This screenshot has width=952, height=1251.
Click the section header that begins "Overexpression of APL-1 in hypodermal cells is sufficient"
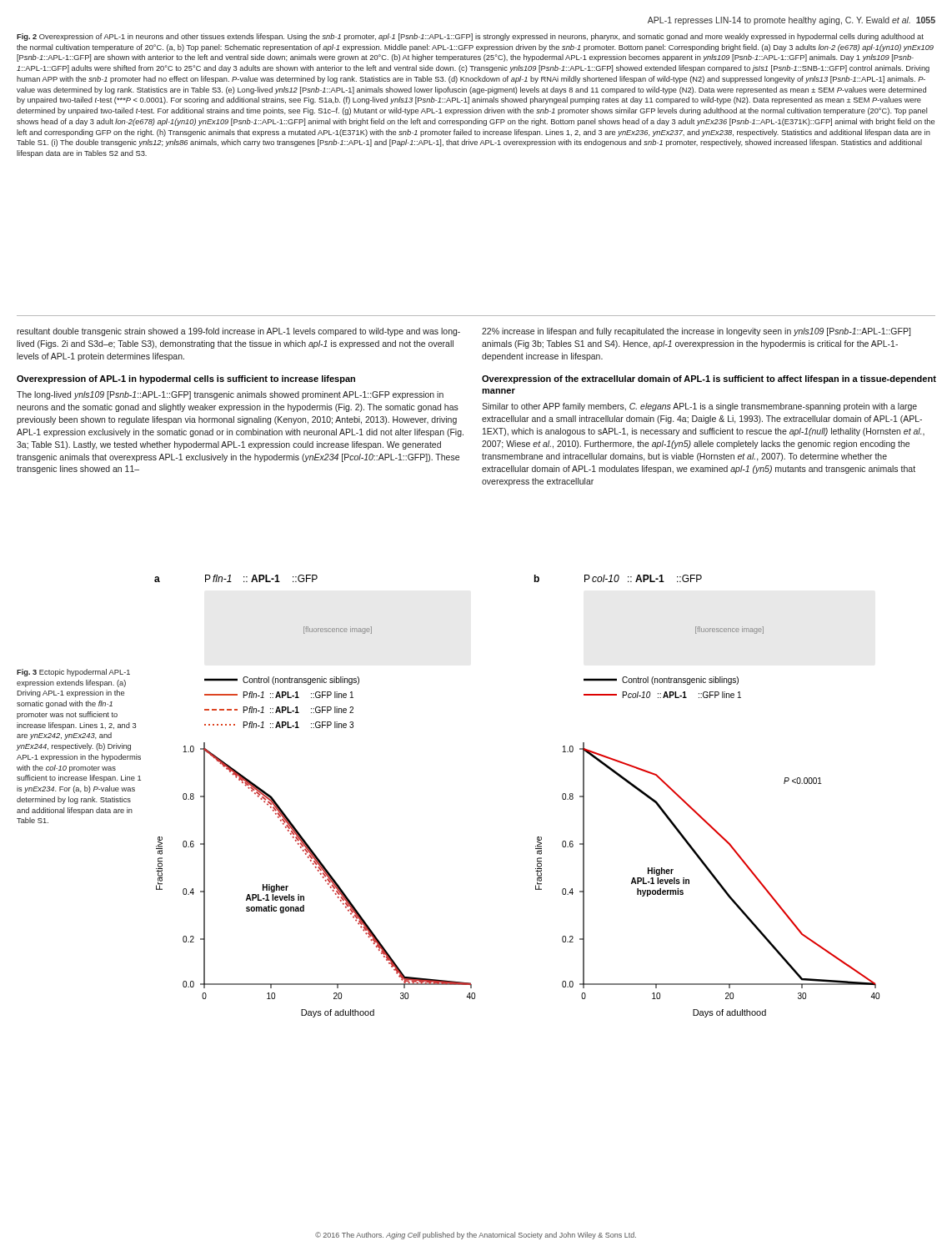click(x=186, y=378)
